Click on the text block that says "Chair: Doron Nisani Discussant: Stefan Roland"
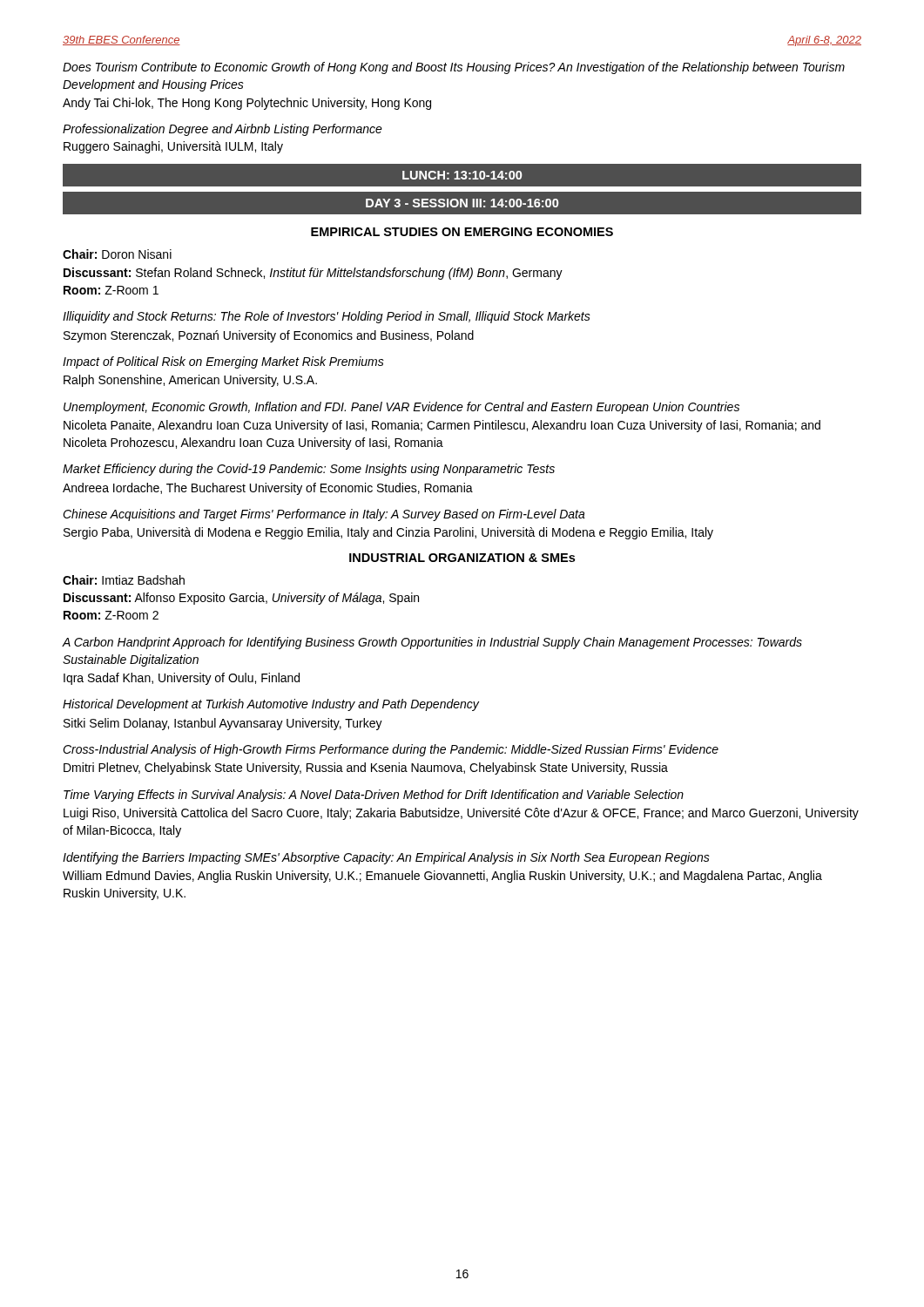The width and height of the screenshot is (924, 1307). click(x=312, y=273)
